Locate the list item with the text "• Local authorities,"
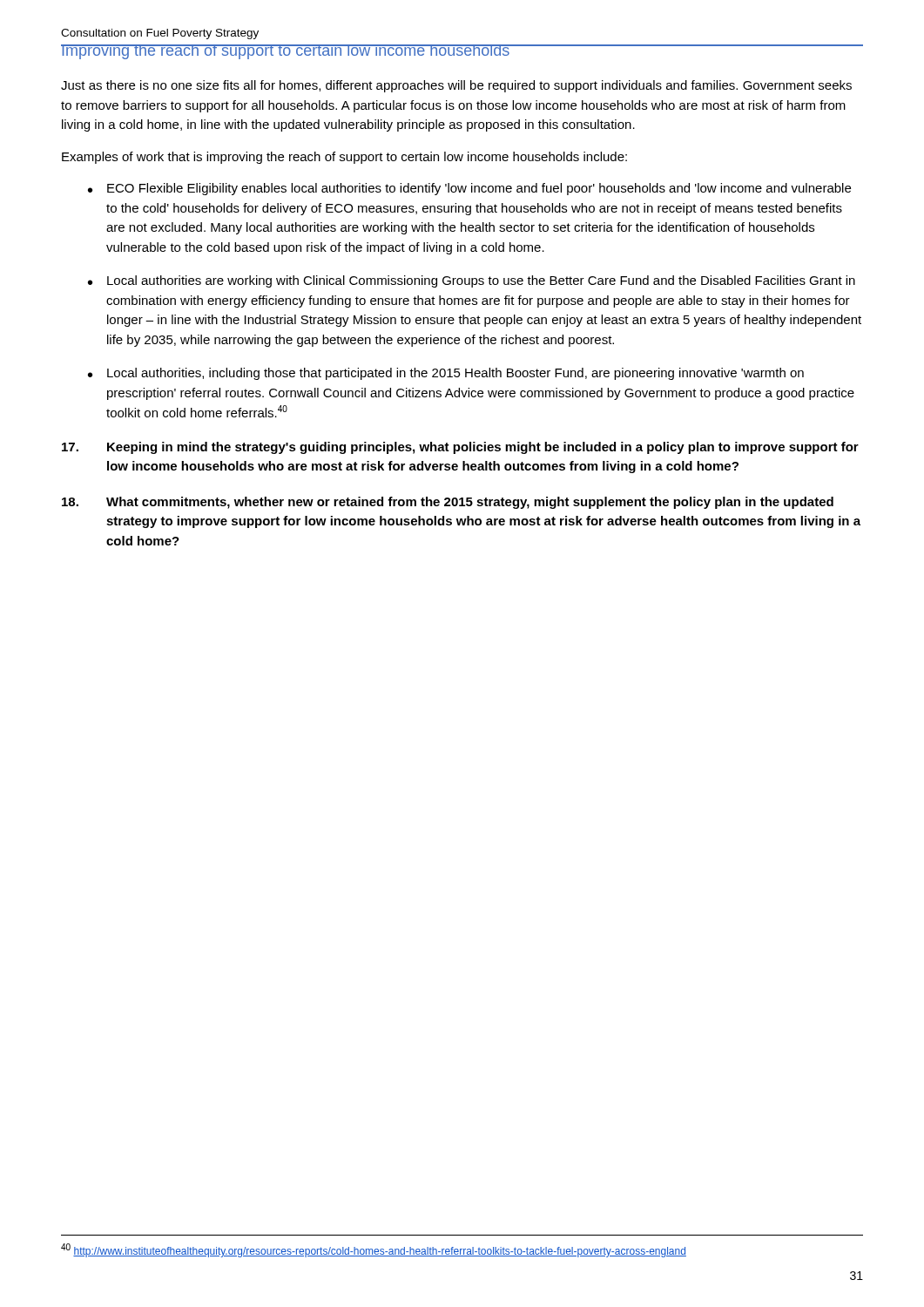Viewport: 924px width, 1307px height. pyautogui.click(x=475, y=393)
